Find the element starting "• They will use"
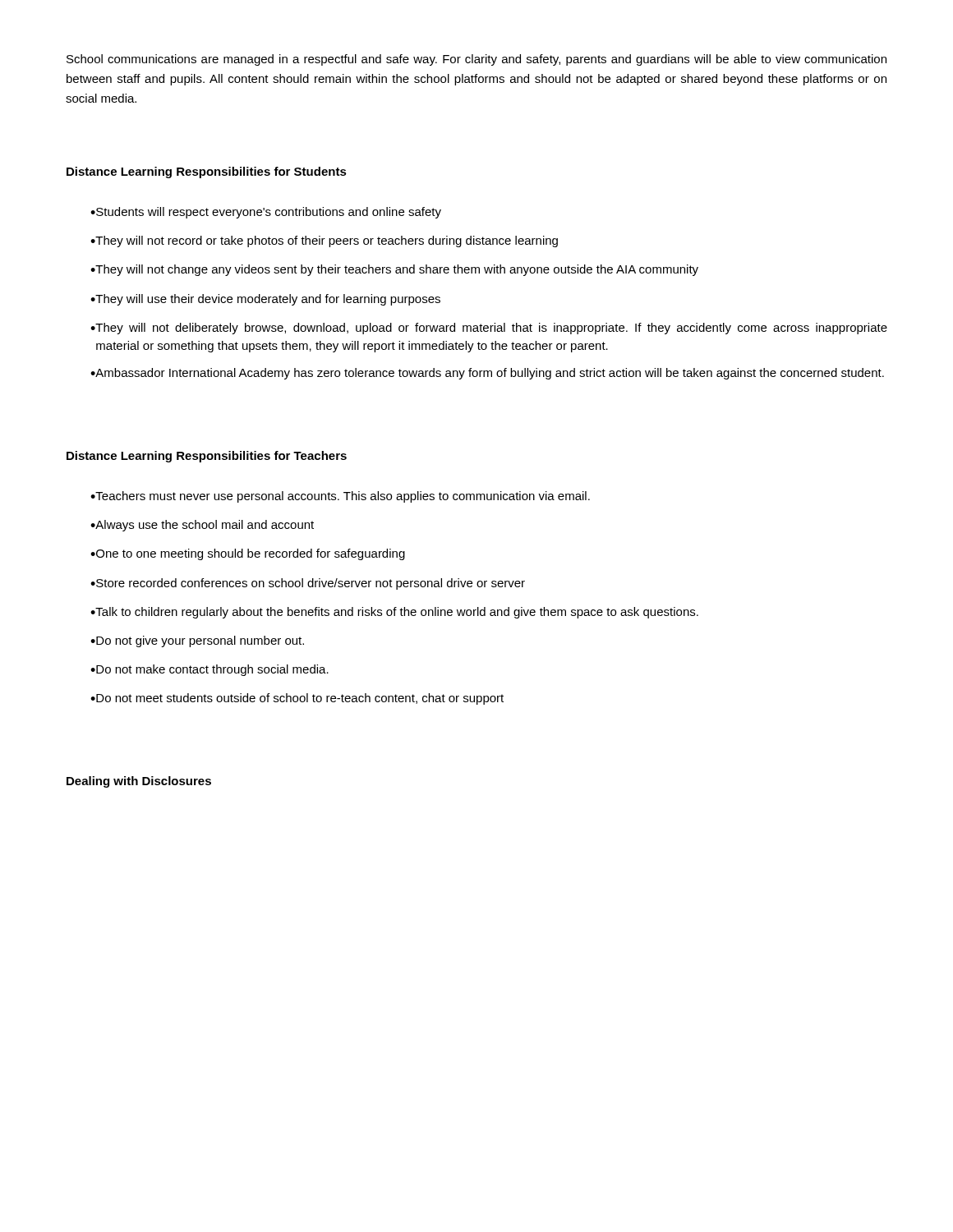The width and height of the screenshot is (953, 1232). point(265,300)
